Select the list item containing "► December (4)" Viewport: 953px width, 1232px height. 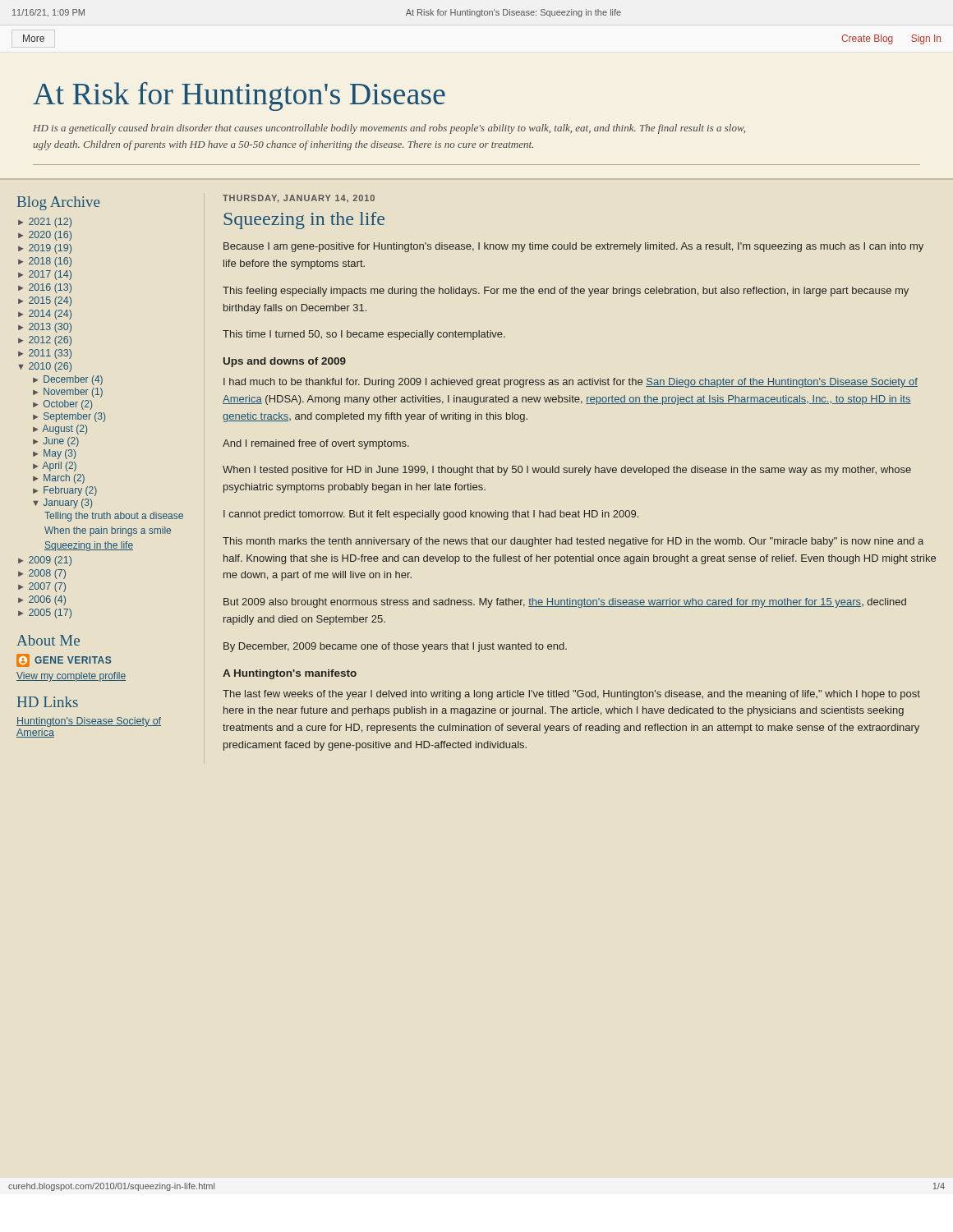pyautogui.click(x=67, y=380)
